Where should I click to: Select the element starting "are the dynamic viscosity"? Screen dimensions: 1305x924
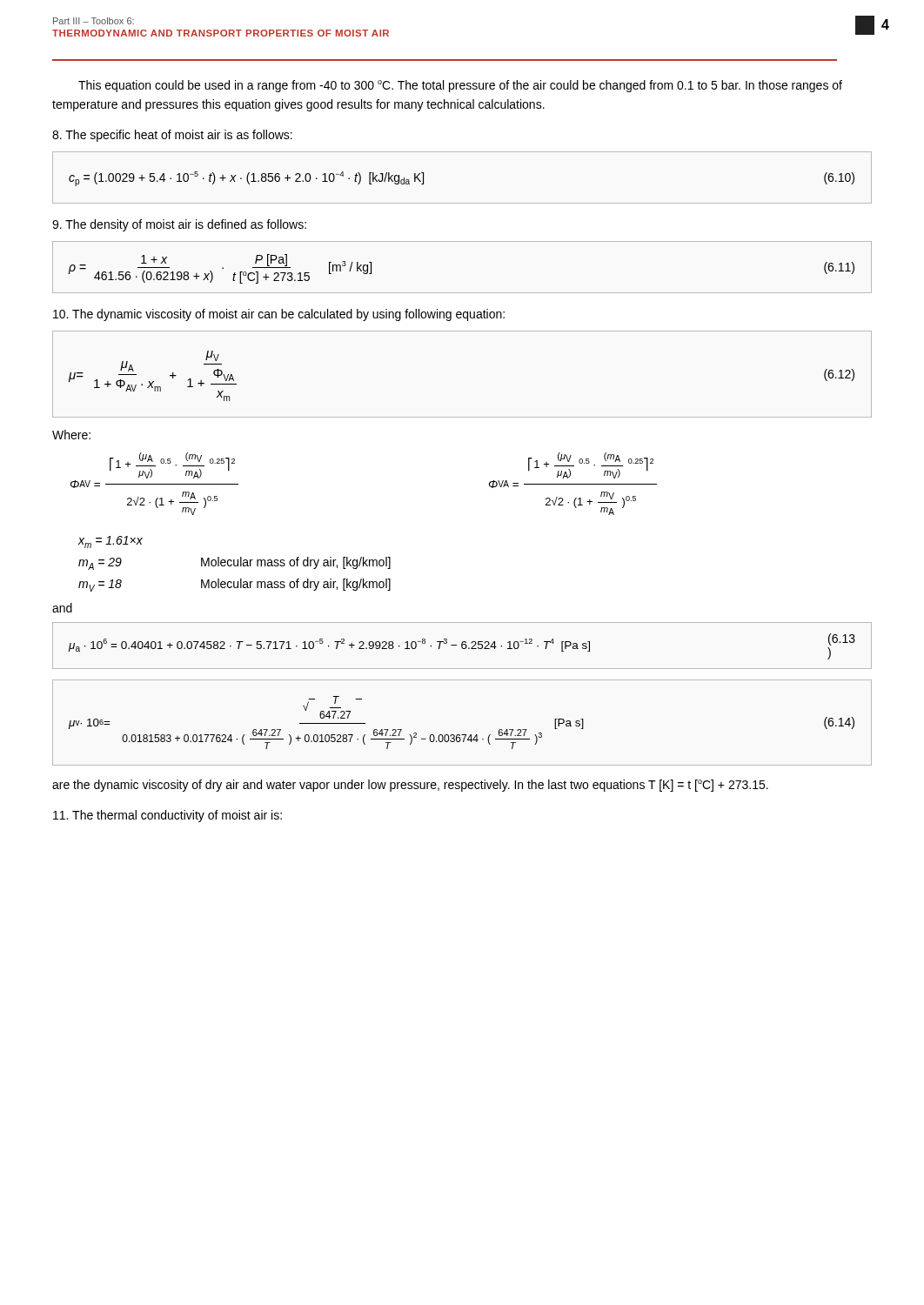462,785
